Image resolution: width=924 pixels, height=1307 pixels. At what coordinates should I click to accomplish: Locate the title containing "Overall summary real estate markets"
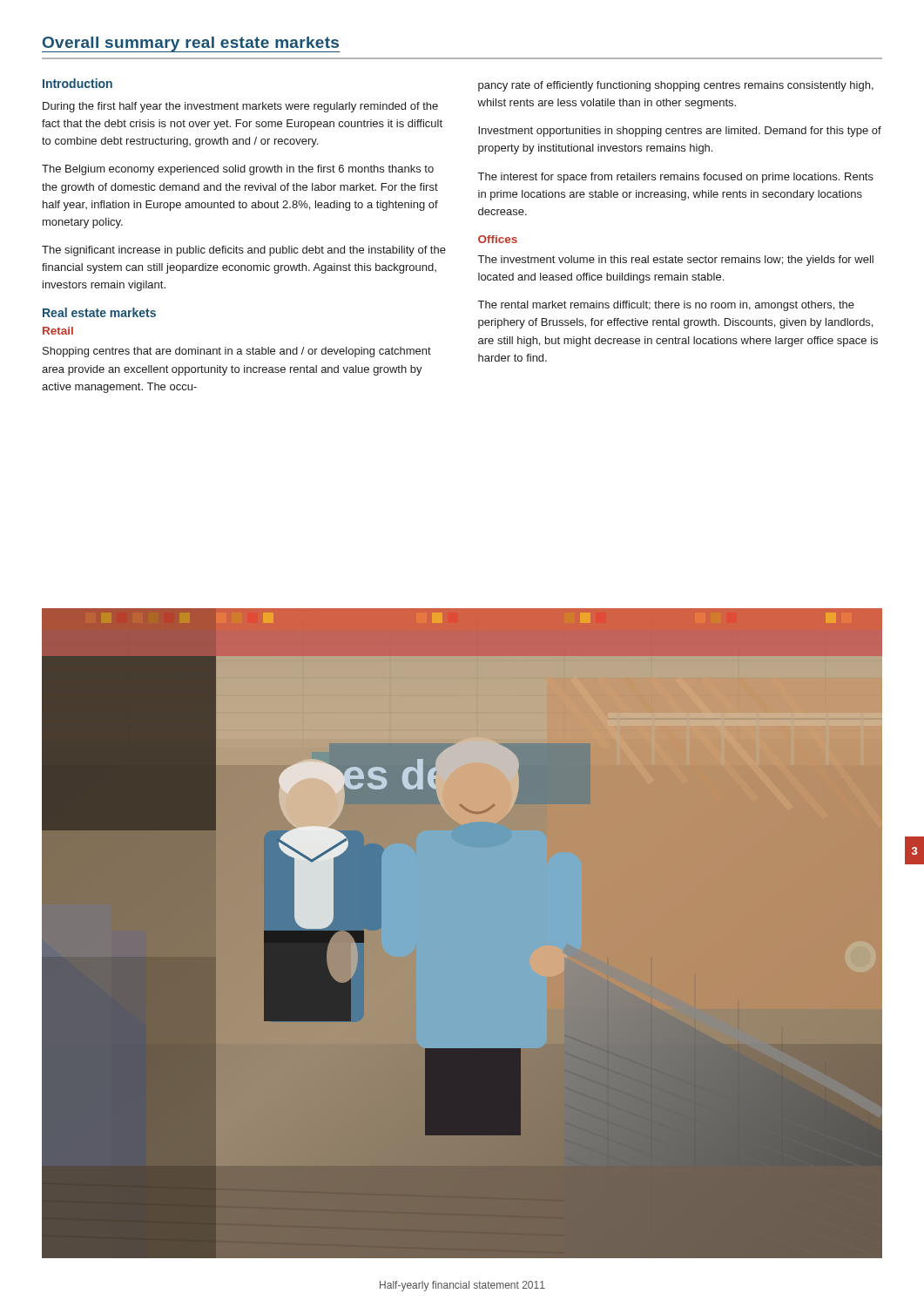(191, 42)
